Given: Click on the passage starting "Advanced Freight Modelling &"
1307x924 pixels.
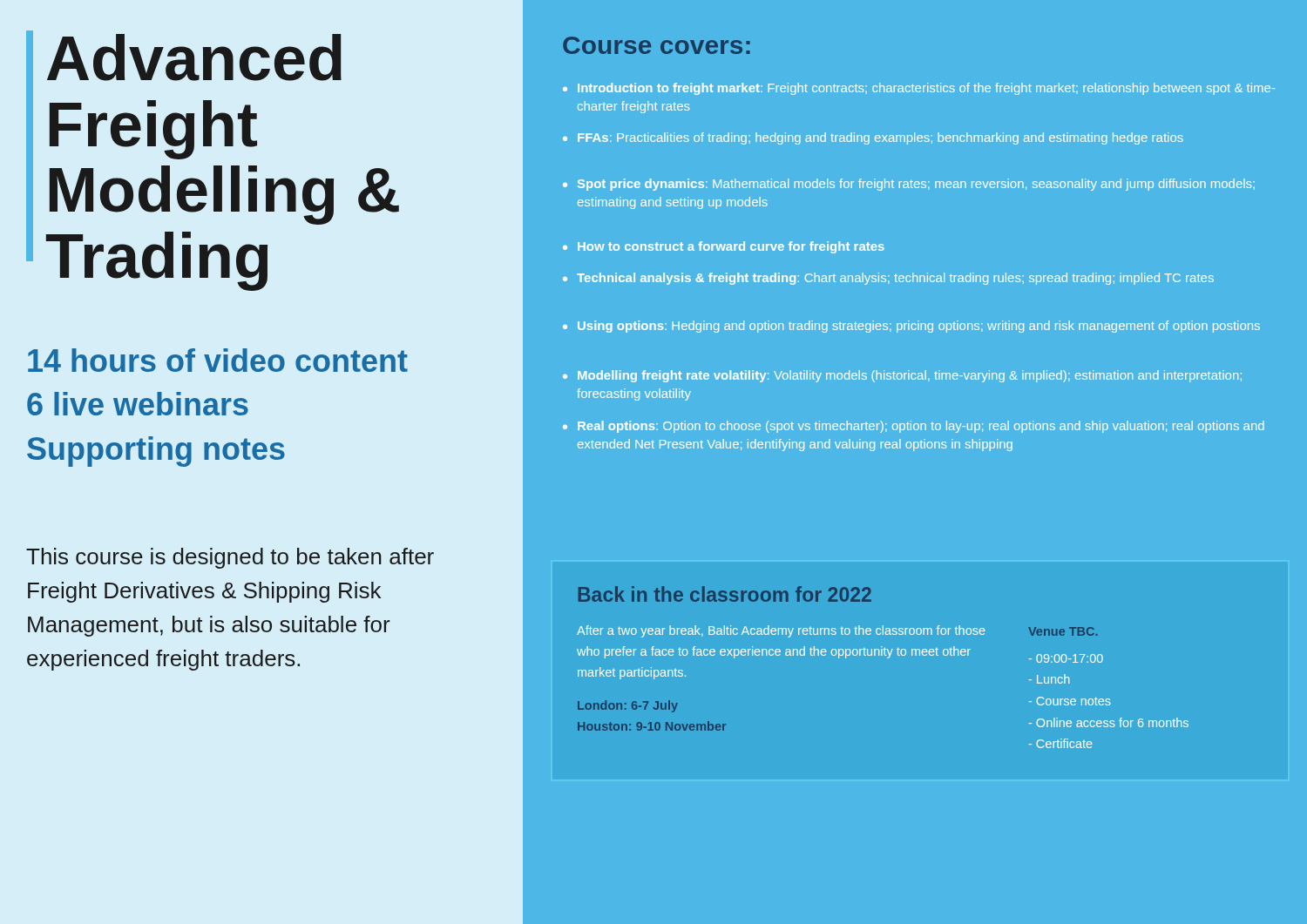Looking at the screenshot, I should [264, 158].
